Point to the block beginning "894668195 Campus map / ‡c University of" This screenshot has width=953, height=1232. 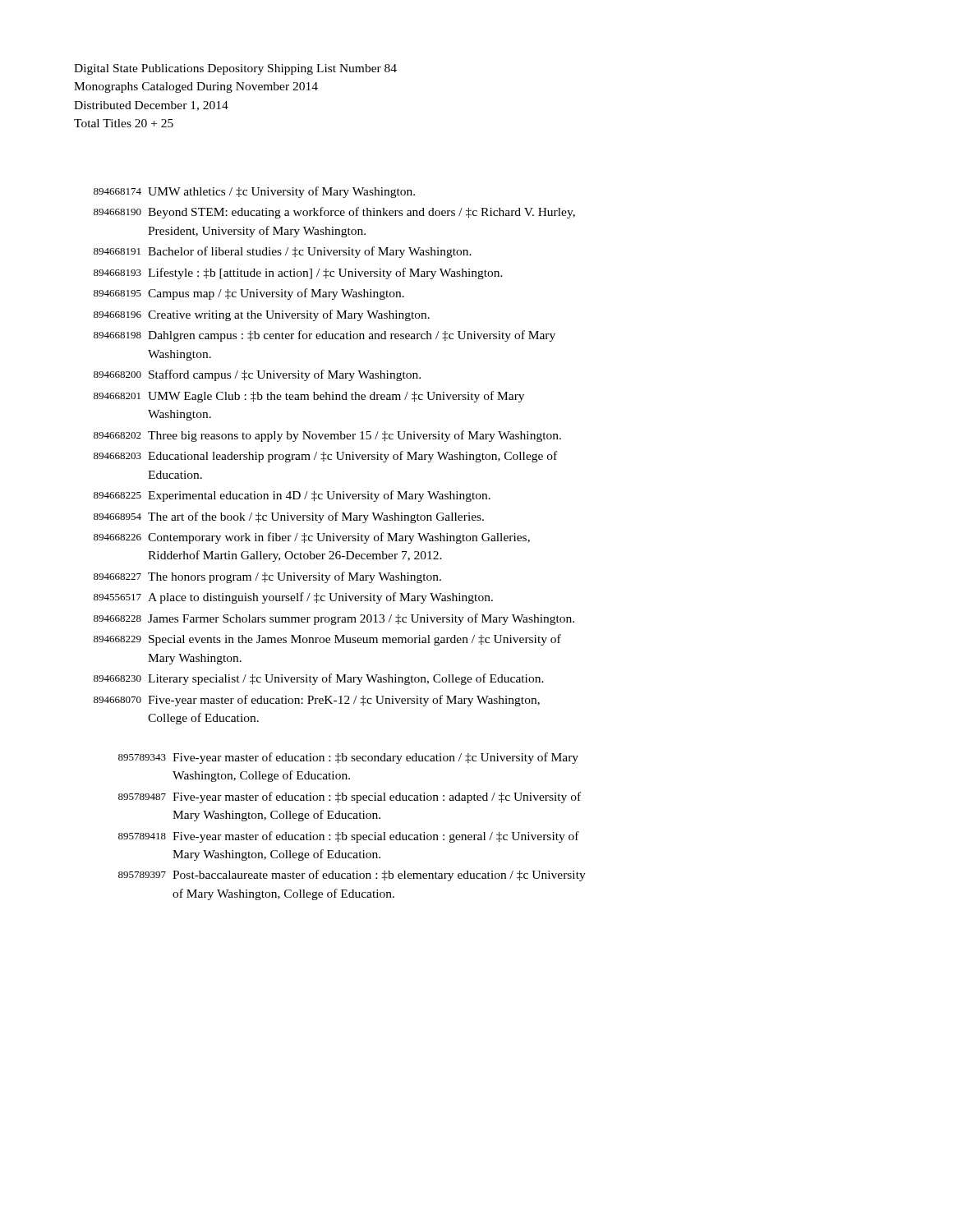[x=249, y=294]
